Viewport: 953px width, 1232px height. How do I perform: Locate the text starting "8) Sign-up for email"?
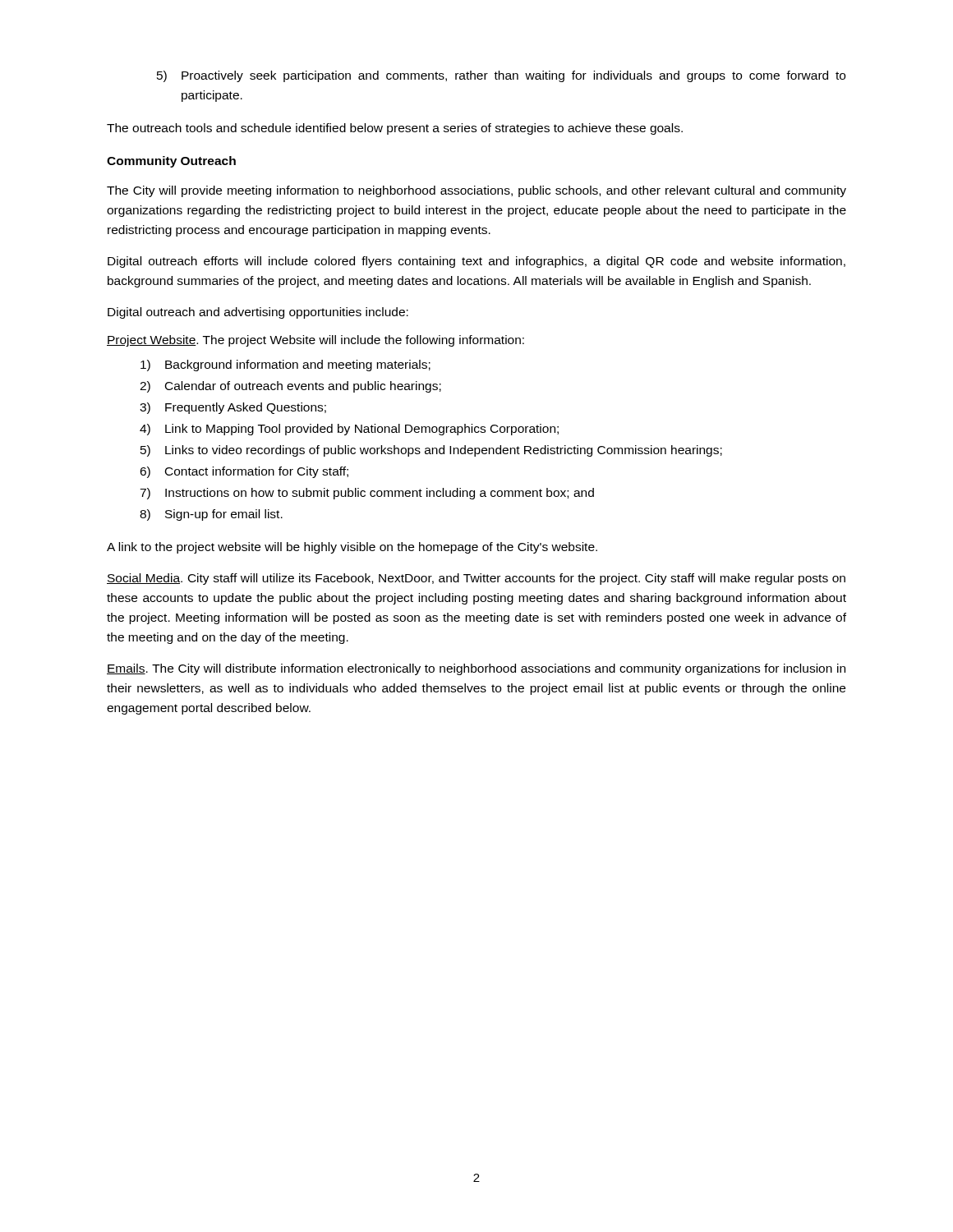tap(211, 514)
